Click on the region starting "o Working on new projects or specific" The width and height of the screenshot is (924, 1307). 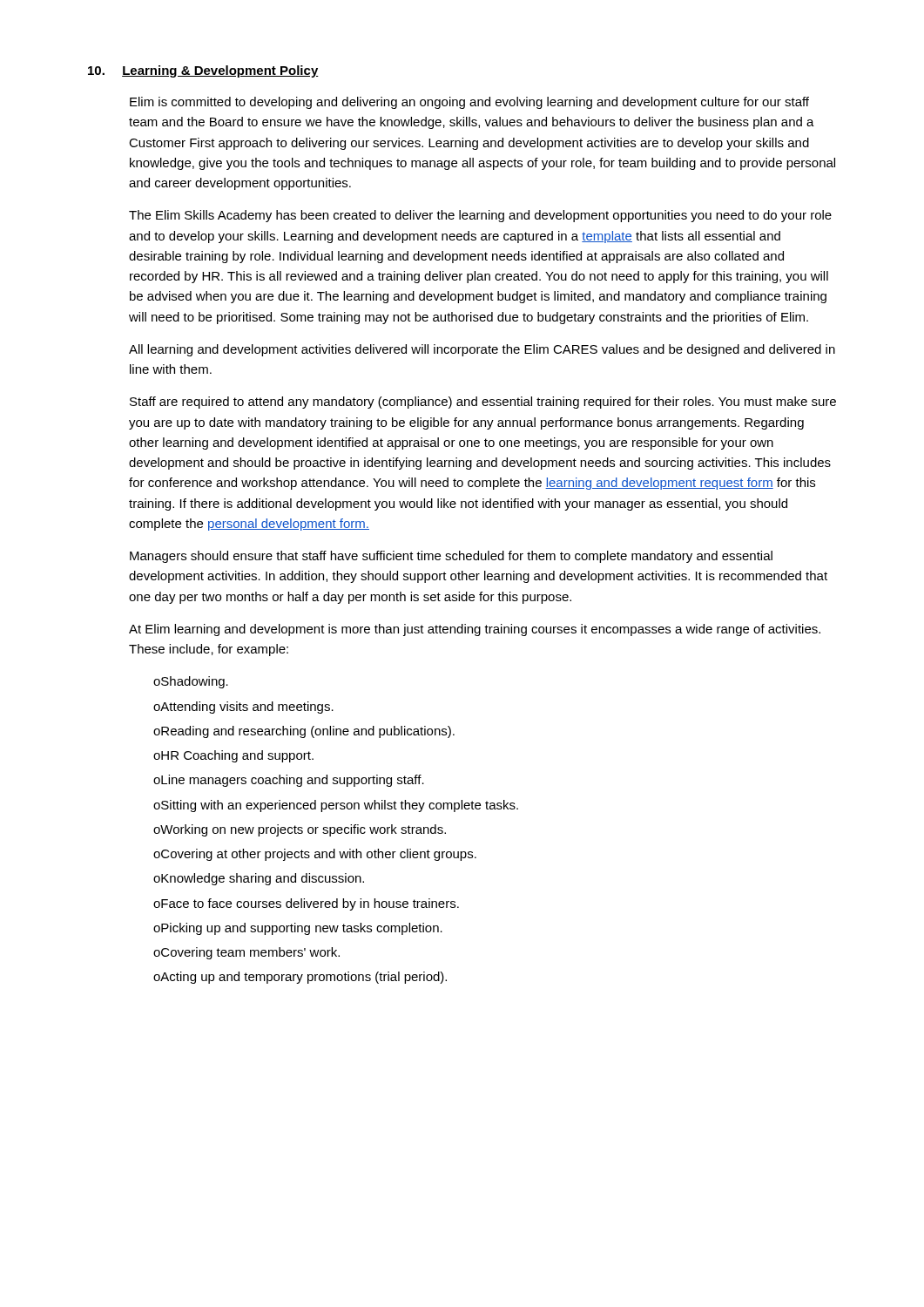300,830
